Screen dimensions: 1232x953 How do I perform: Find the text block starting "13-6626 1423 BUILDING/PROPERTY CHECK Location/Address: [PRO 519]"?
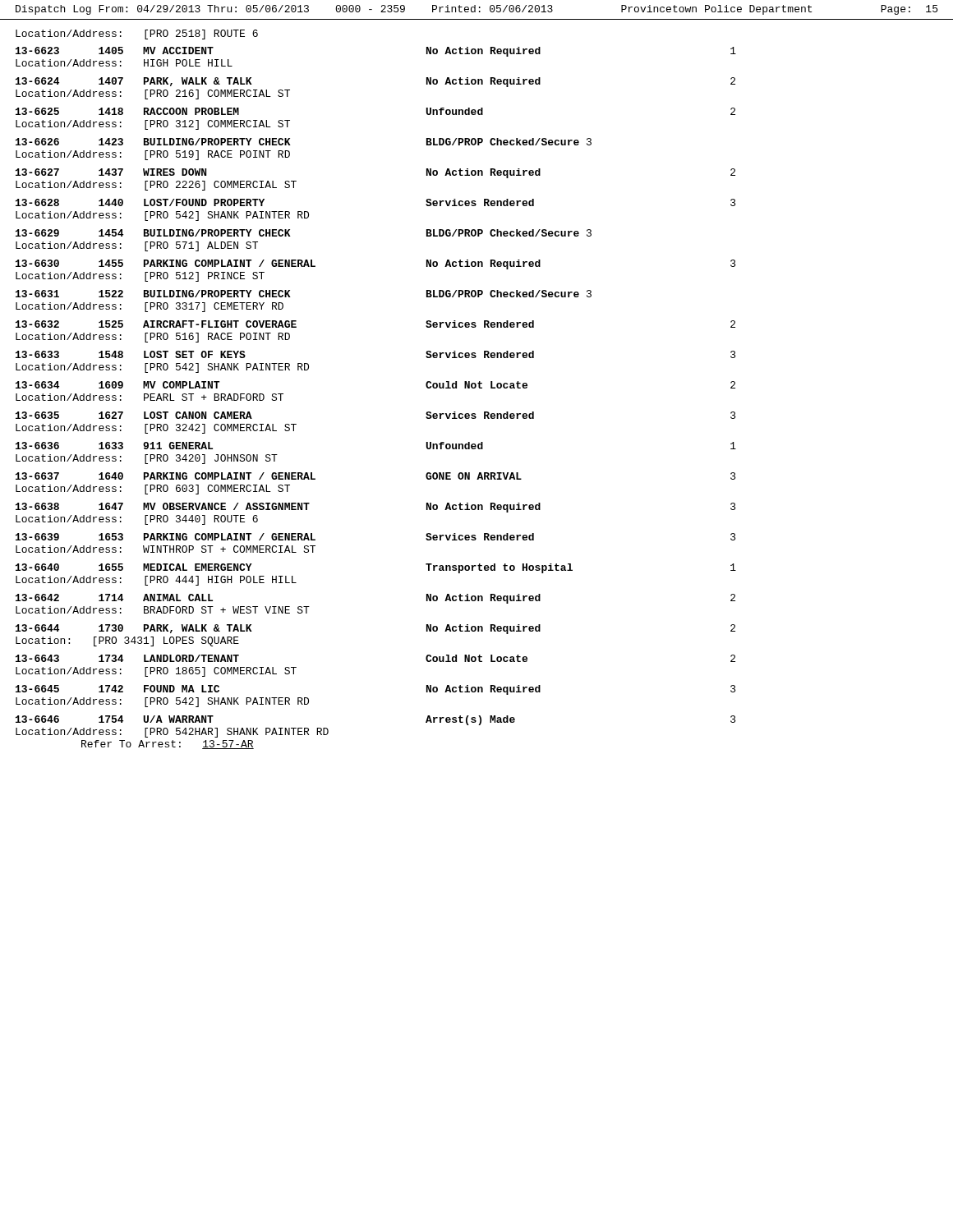tap(37, 142)
